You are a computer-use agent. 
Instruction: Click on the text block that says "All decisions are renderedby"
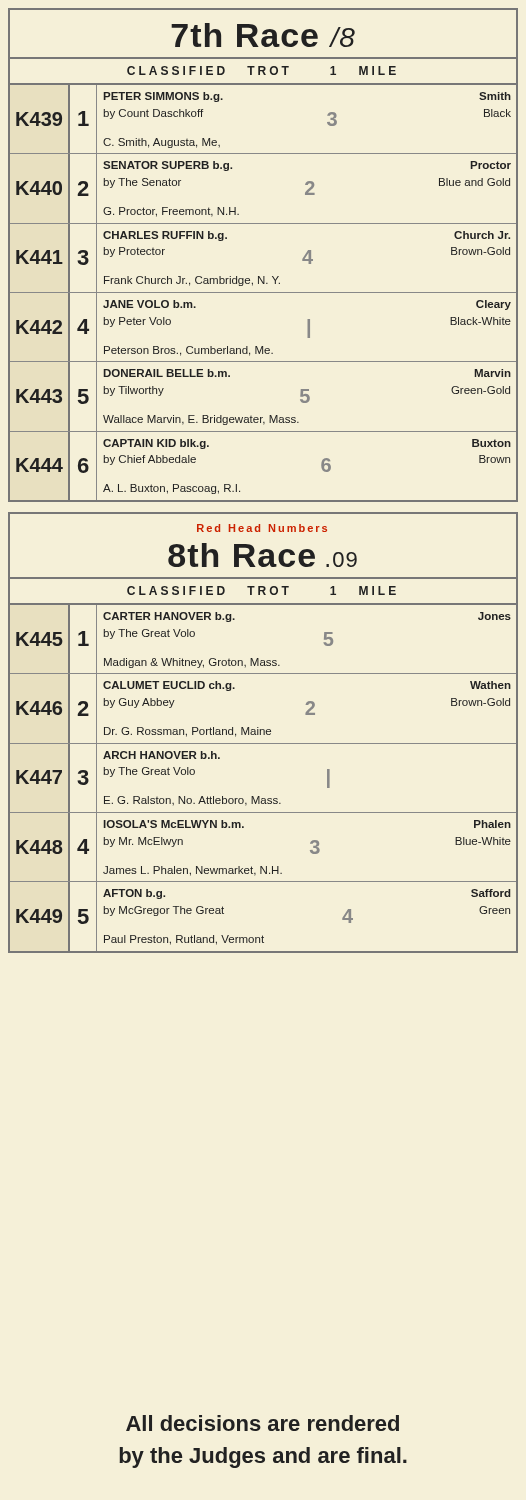[x=263, y=1440]
